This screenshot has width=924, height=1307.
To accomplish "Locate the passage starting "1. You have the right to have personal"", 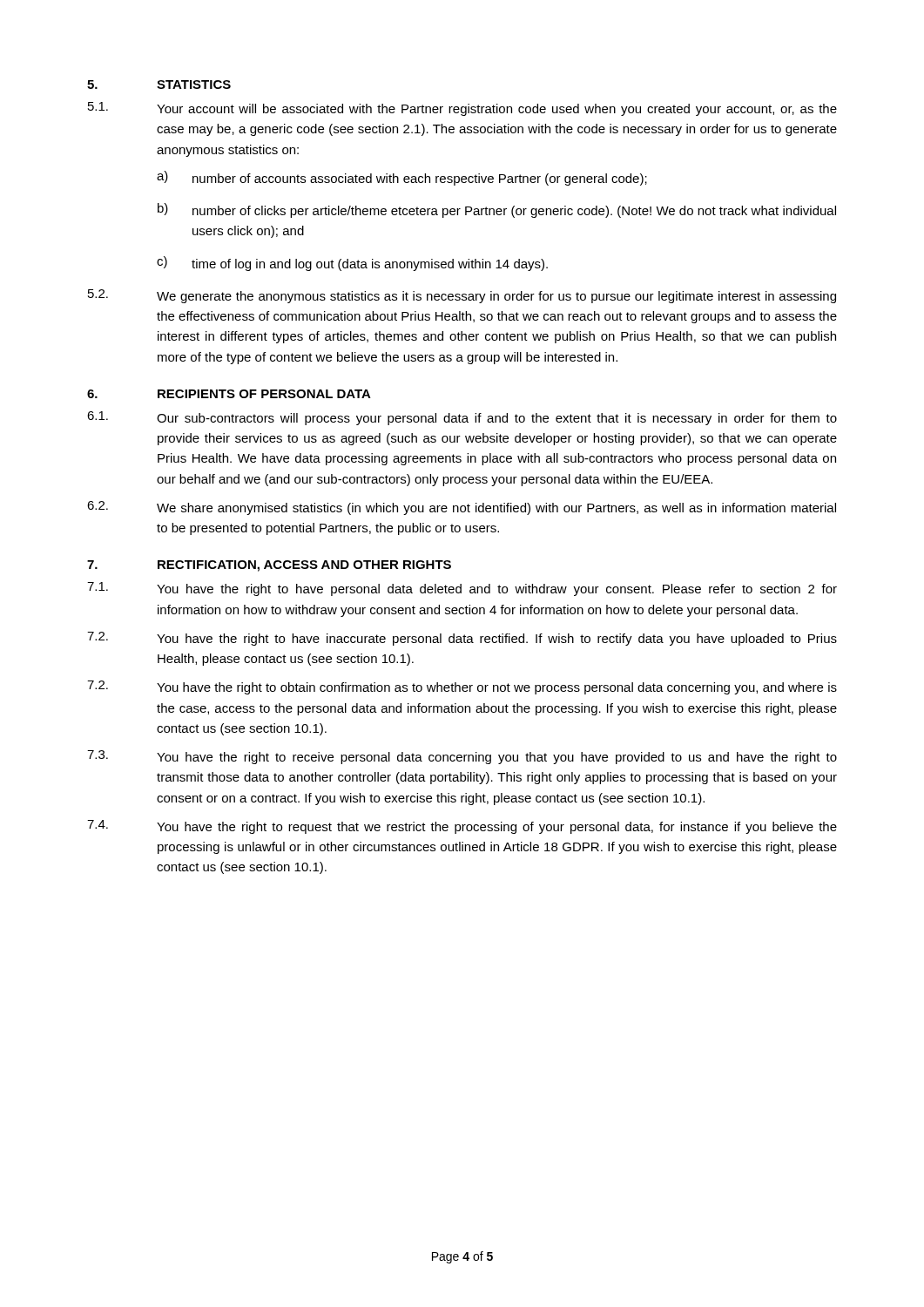I will coord(462,599).
